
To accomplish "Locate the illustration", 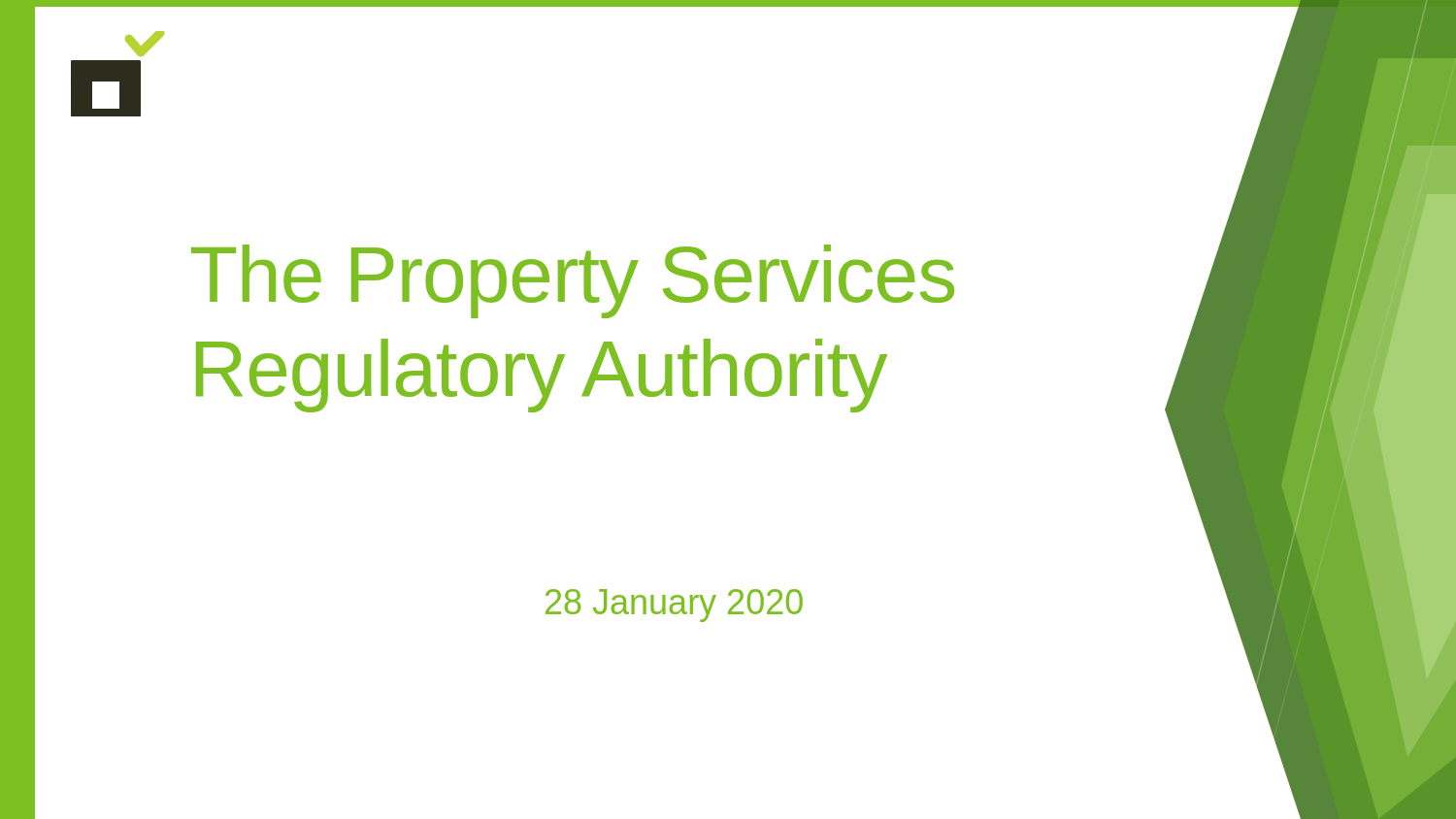I will tap(1291, 410).
